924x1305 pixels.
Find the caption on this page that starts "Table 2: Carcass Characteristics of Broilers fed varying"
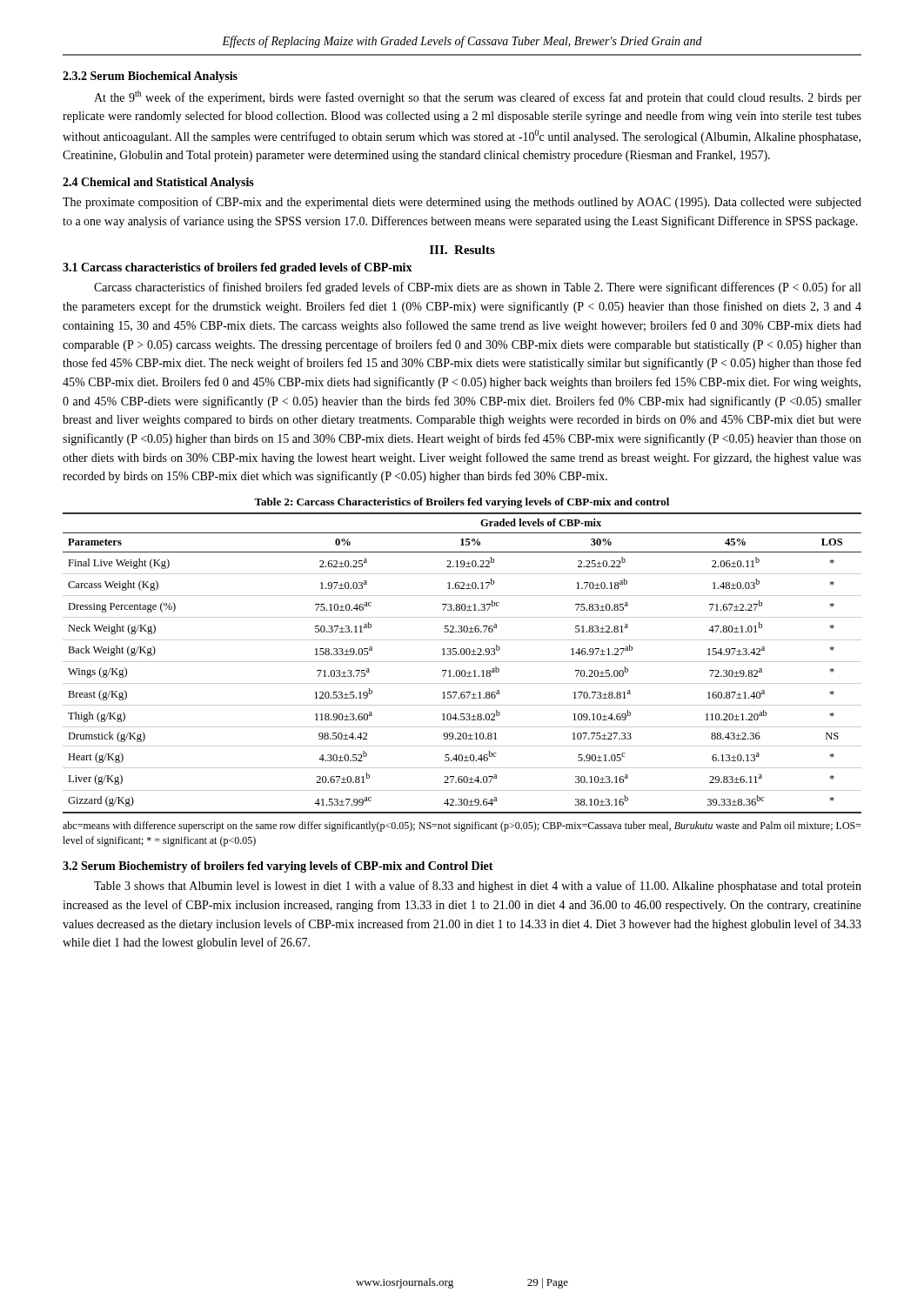(462, 502)
